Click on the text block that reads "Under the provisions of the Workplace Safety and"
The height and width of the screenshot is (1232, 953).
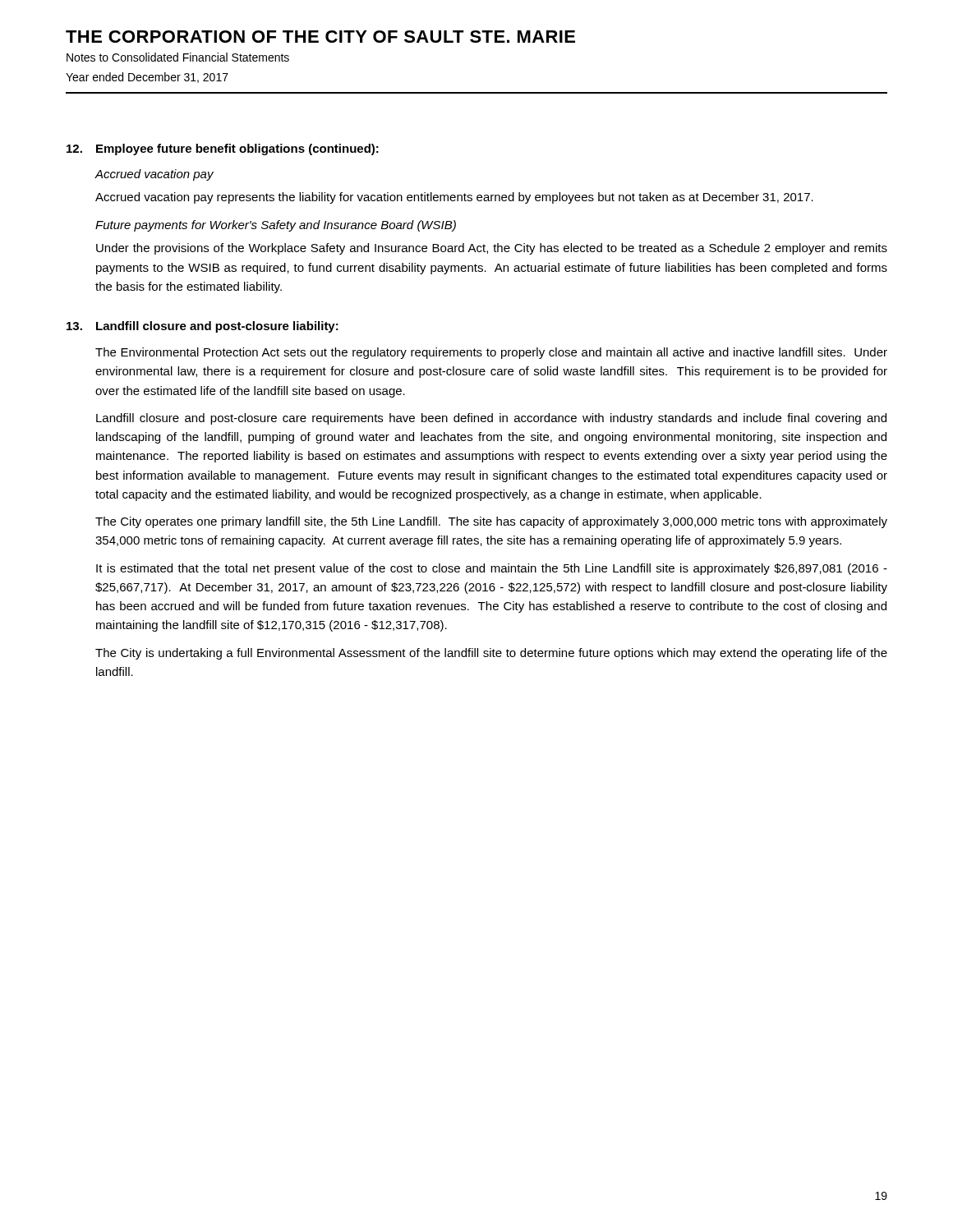(491, 267)
